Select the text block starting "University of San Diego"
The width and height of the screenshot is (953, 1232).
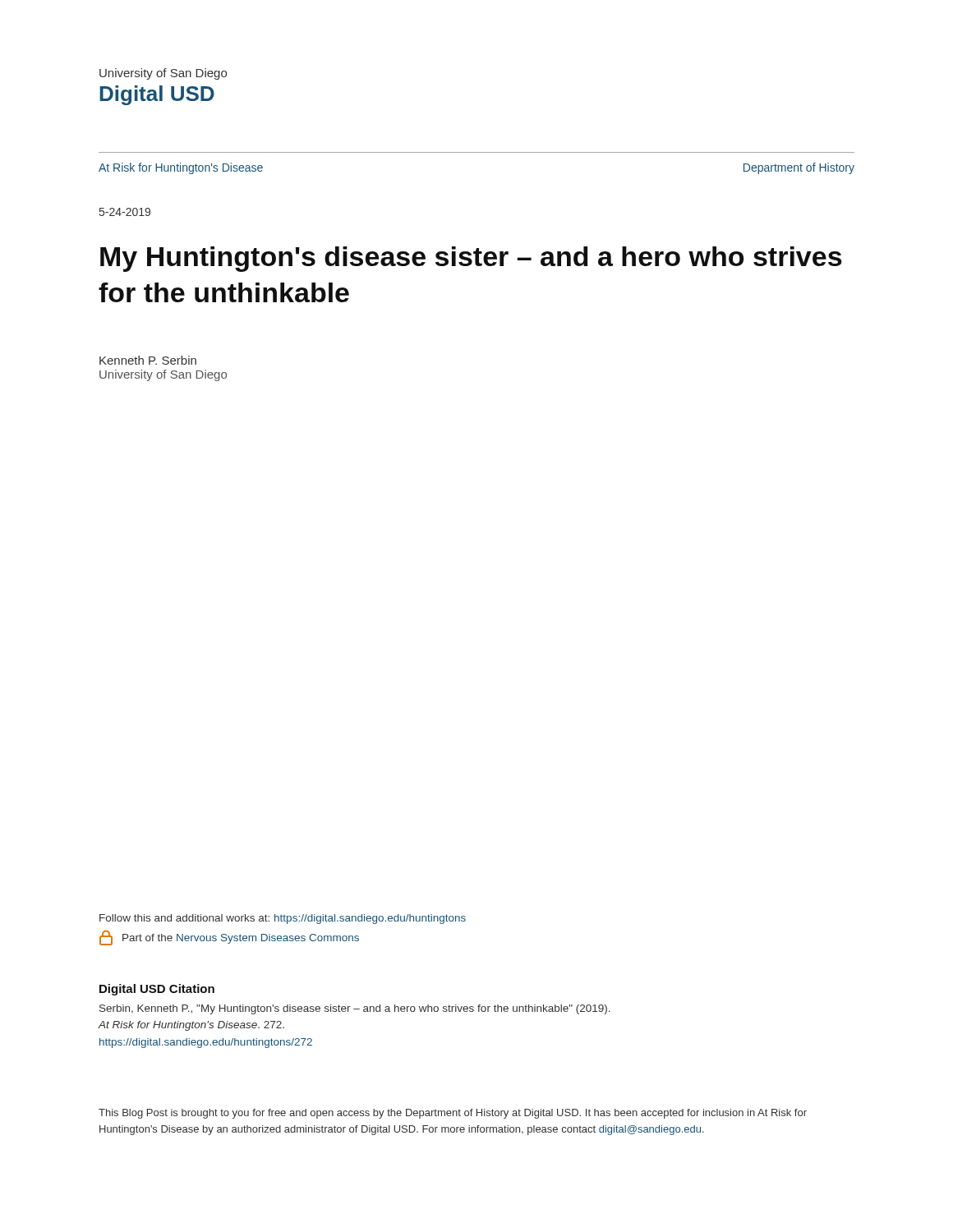163,73
